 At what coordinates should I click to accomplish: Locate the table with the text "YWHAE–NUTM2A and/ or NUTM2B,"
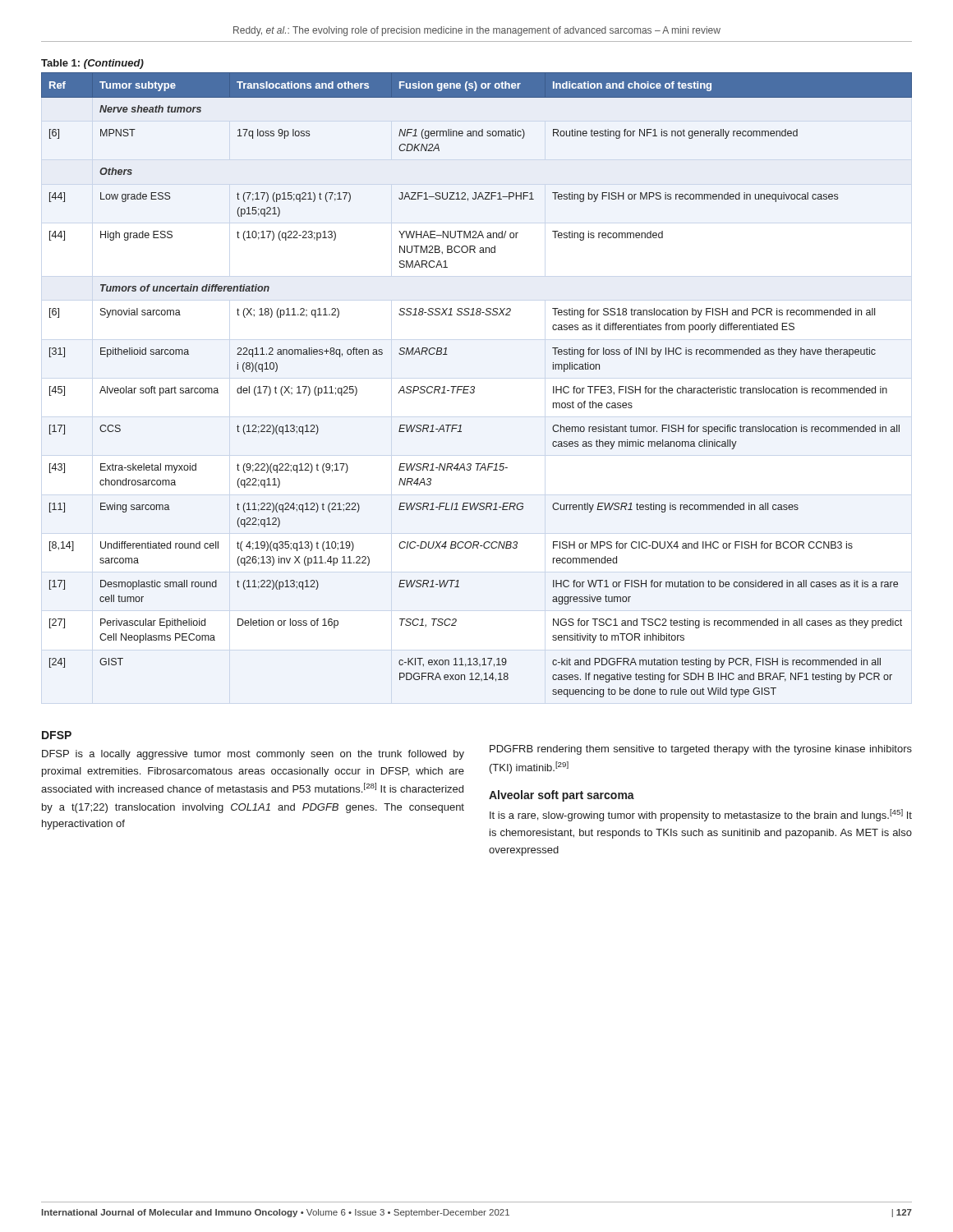pyautogui.click(x=476, y=380)
